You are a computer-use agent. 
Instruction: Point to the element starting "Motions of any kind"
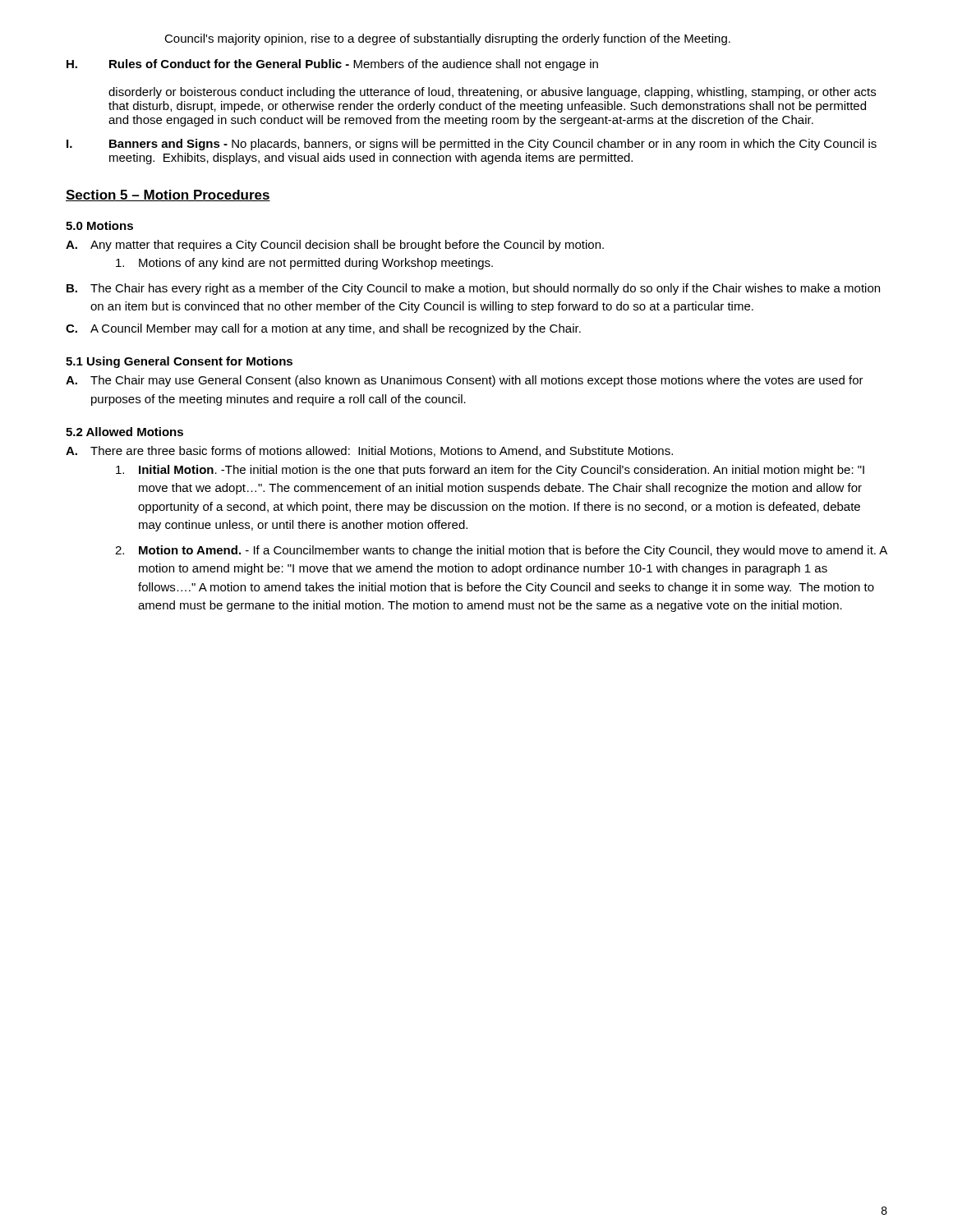[501, 263]
